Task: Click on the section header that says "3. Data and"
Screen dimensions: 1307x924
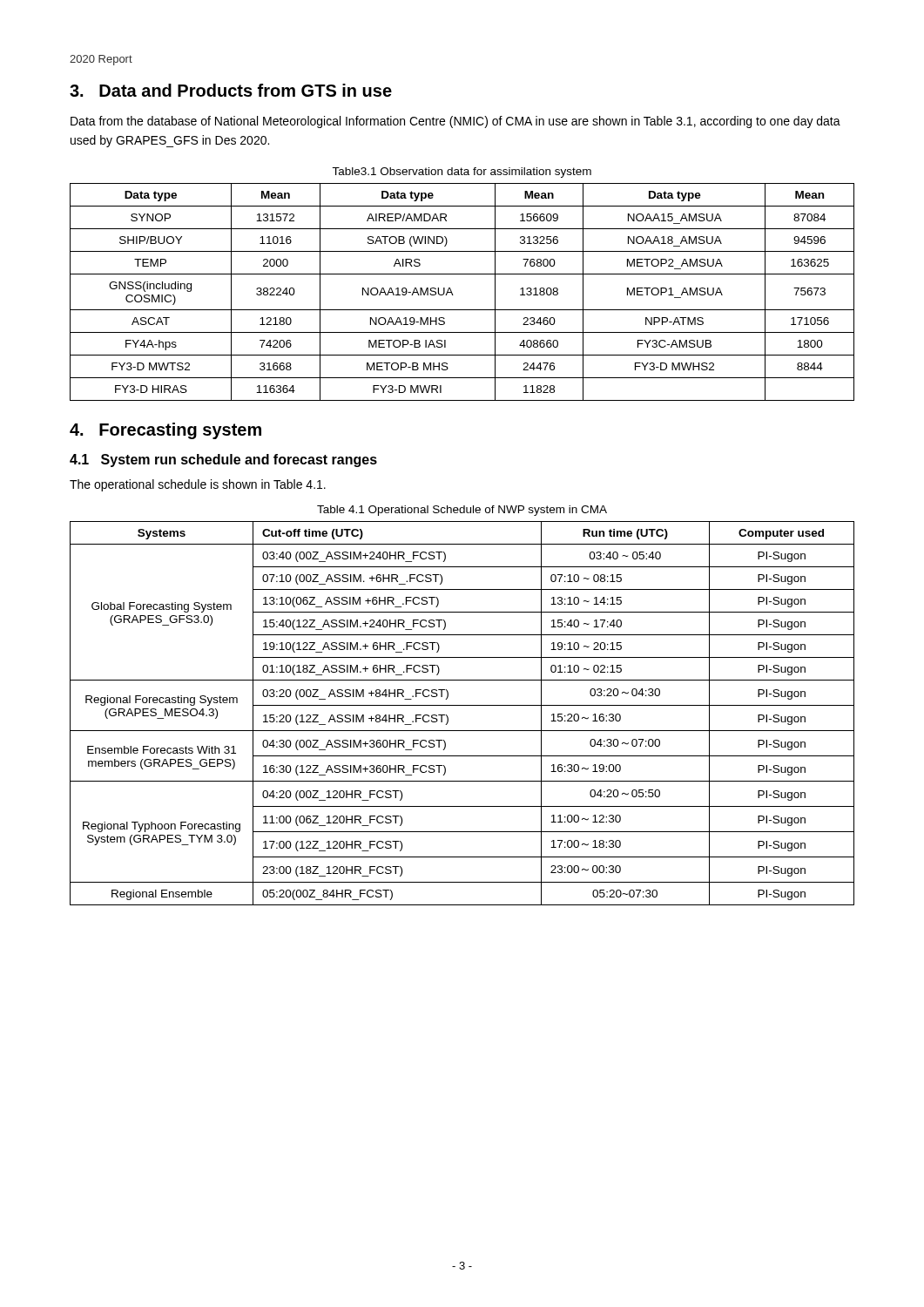Action: 231,90
